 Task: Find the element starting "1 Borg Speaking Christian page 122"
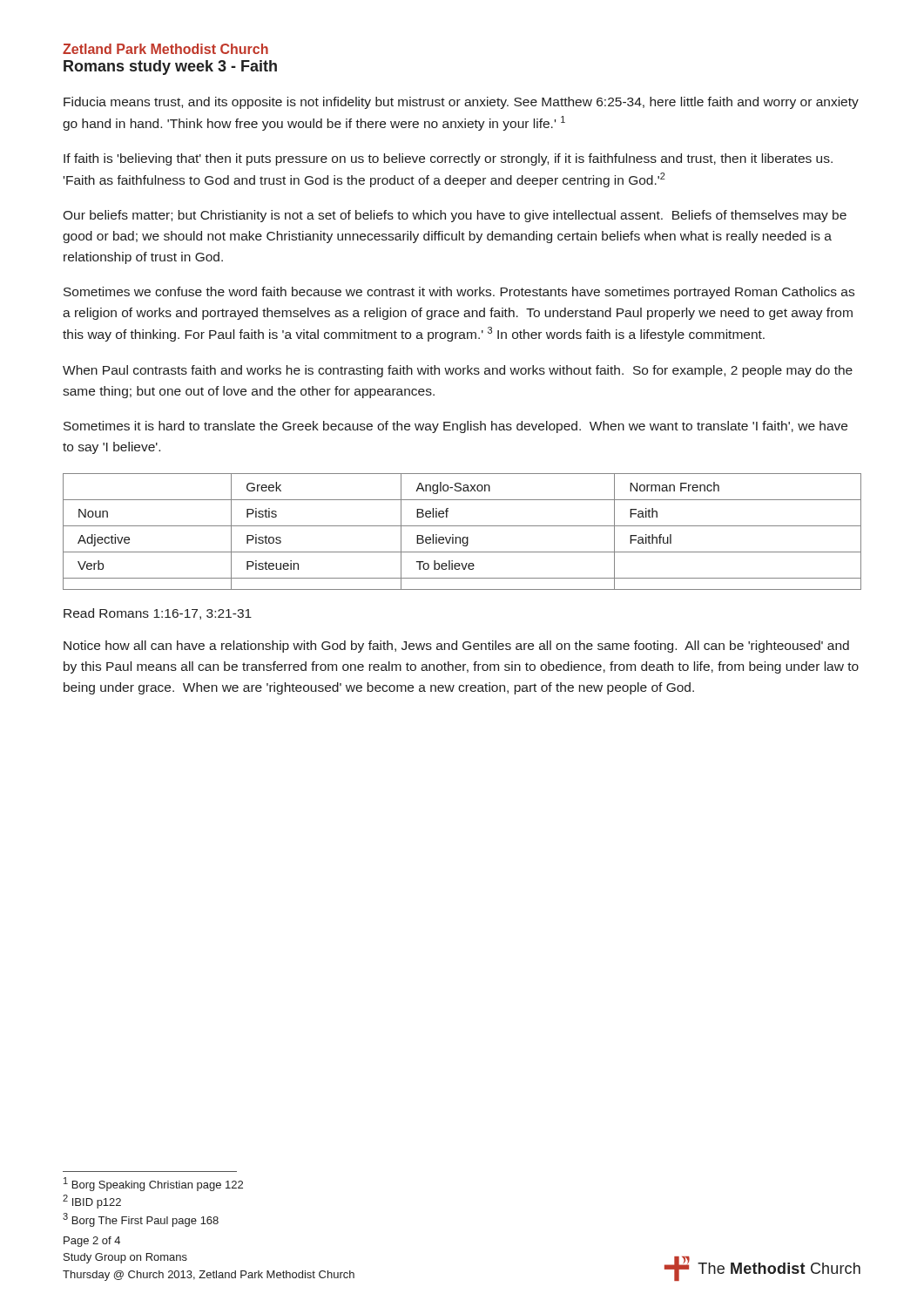click(153, 1183)
